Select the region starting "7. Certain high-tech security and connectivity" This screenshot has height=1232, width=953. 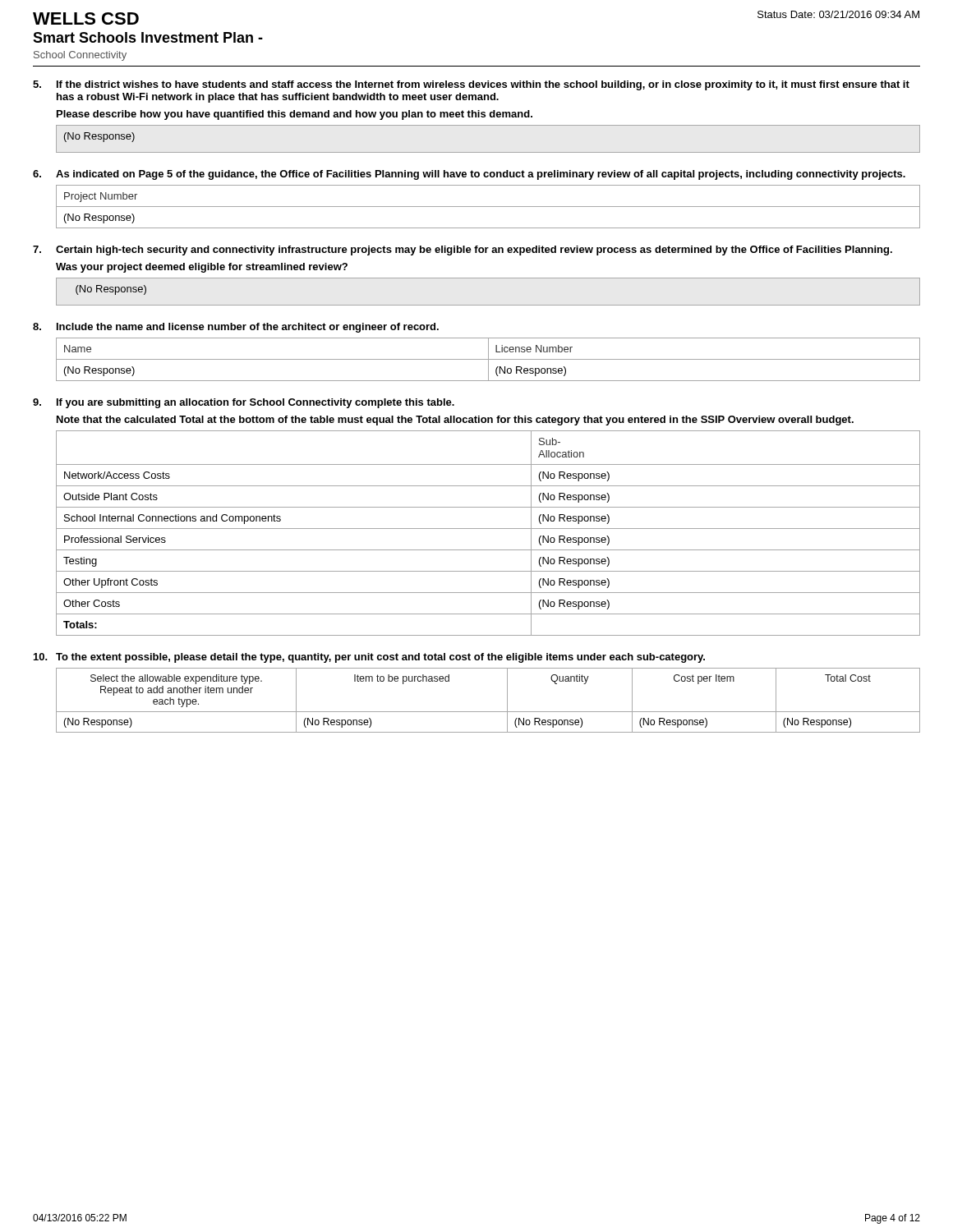point(476,278)
